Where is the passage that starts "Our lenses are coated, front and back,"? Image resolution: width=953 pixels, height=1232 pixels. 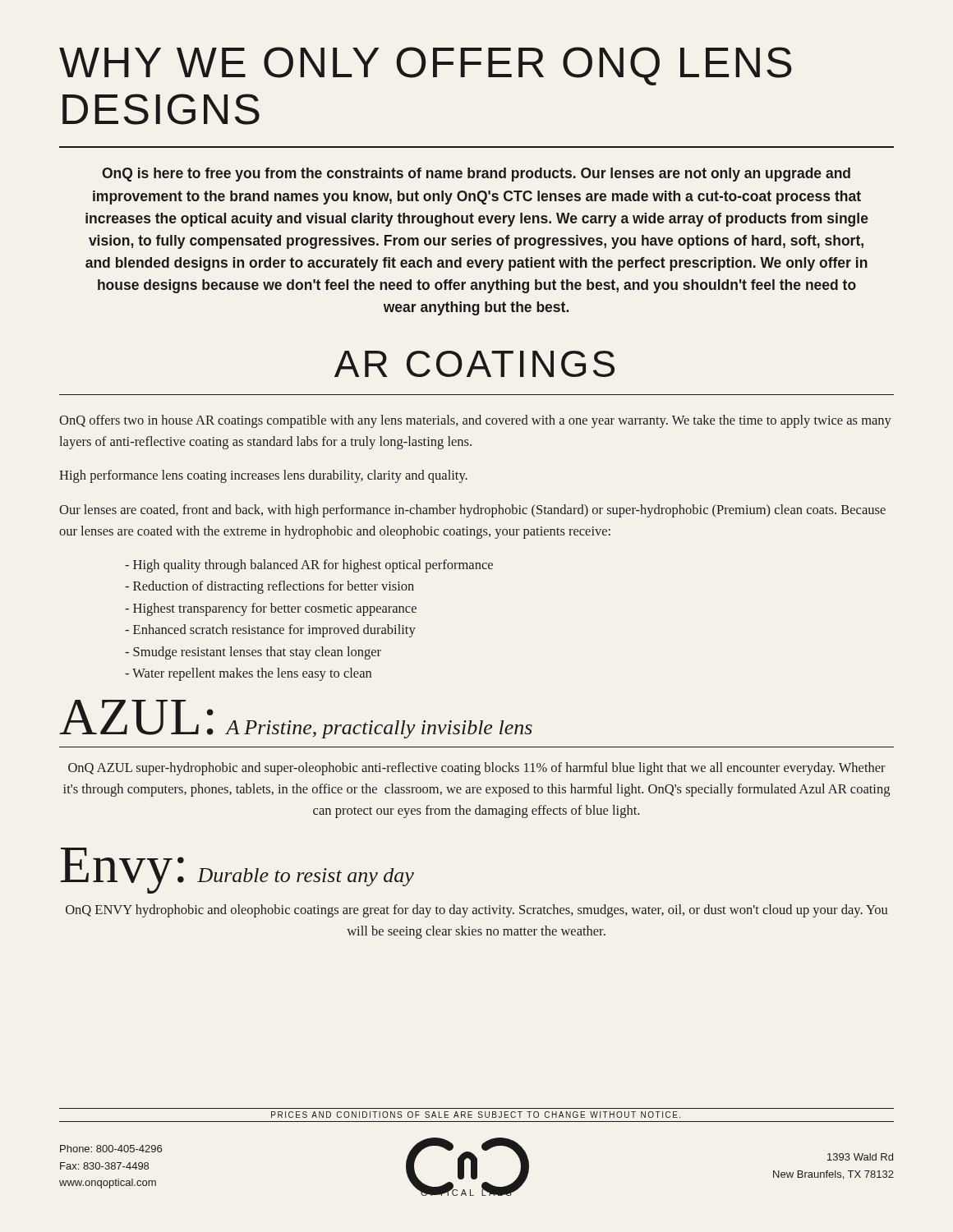click(473, 520)
